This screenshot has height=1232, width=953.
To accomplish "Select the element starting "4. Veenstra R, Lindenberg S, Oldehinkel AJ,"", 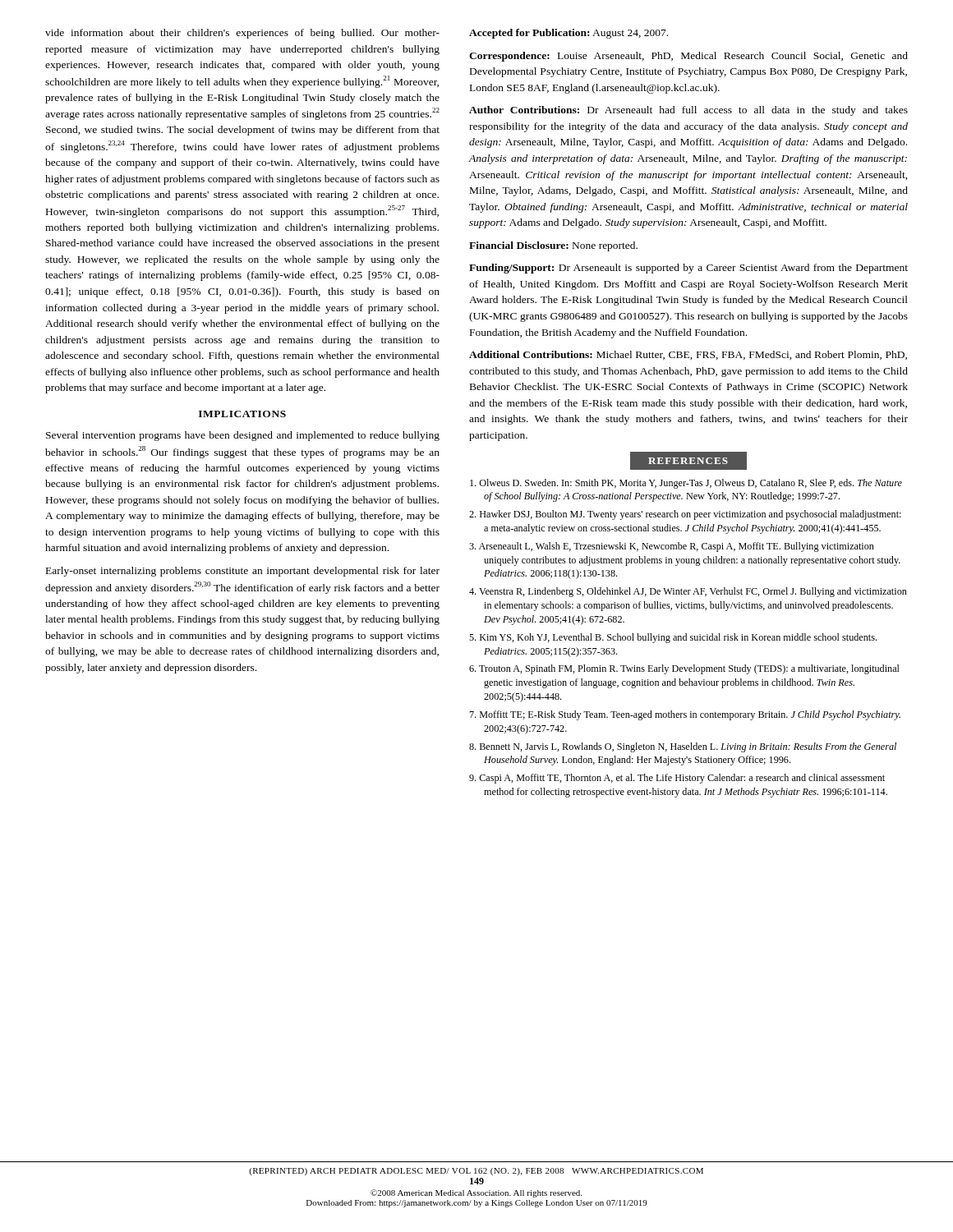I will tap(688, 606).
